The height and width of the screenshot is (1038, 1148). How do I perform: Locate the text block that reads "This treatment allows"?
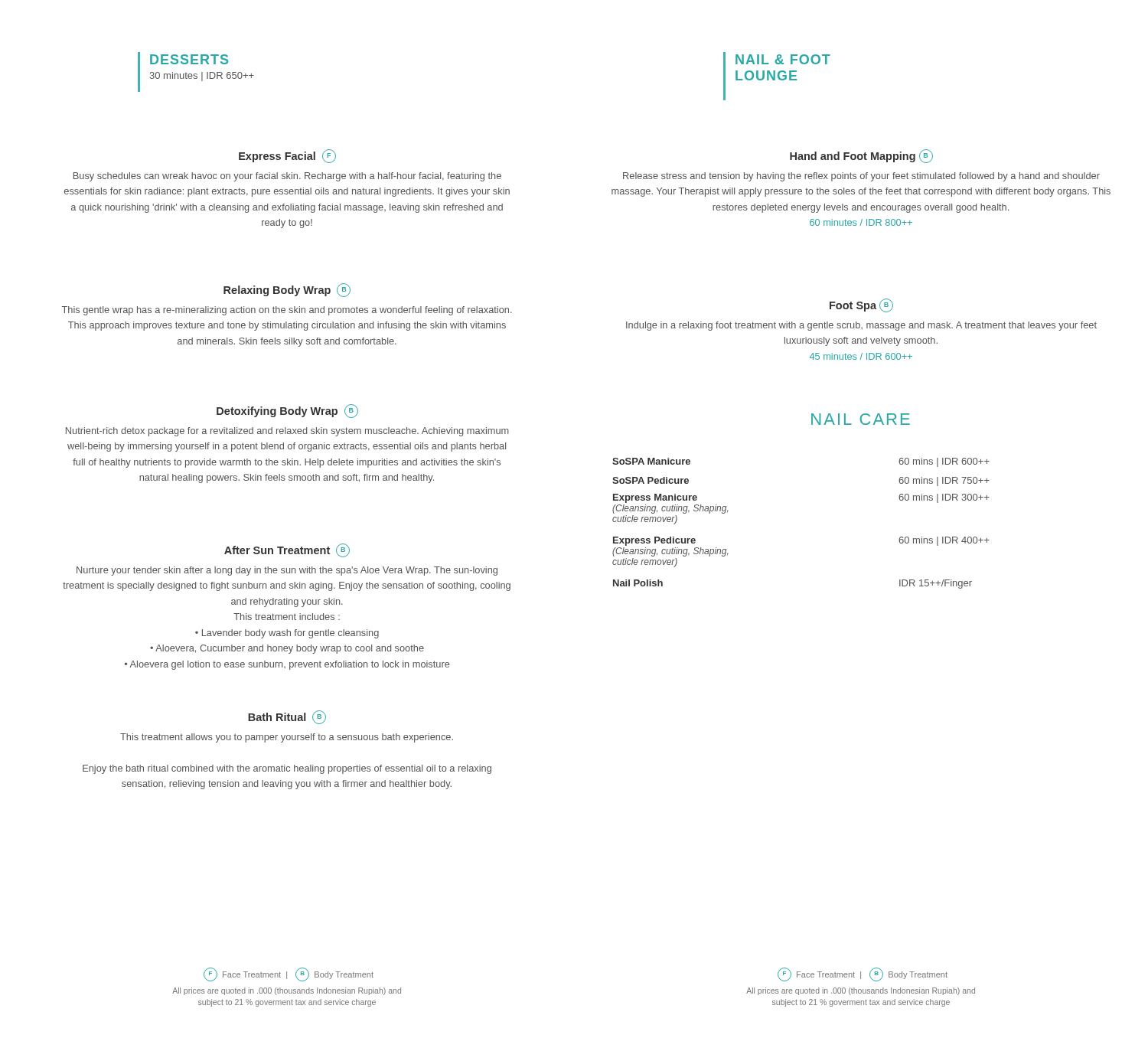(287, 760)
